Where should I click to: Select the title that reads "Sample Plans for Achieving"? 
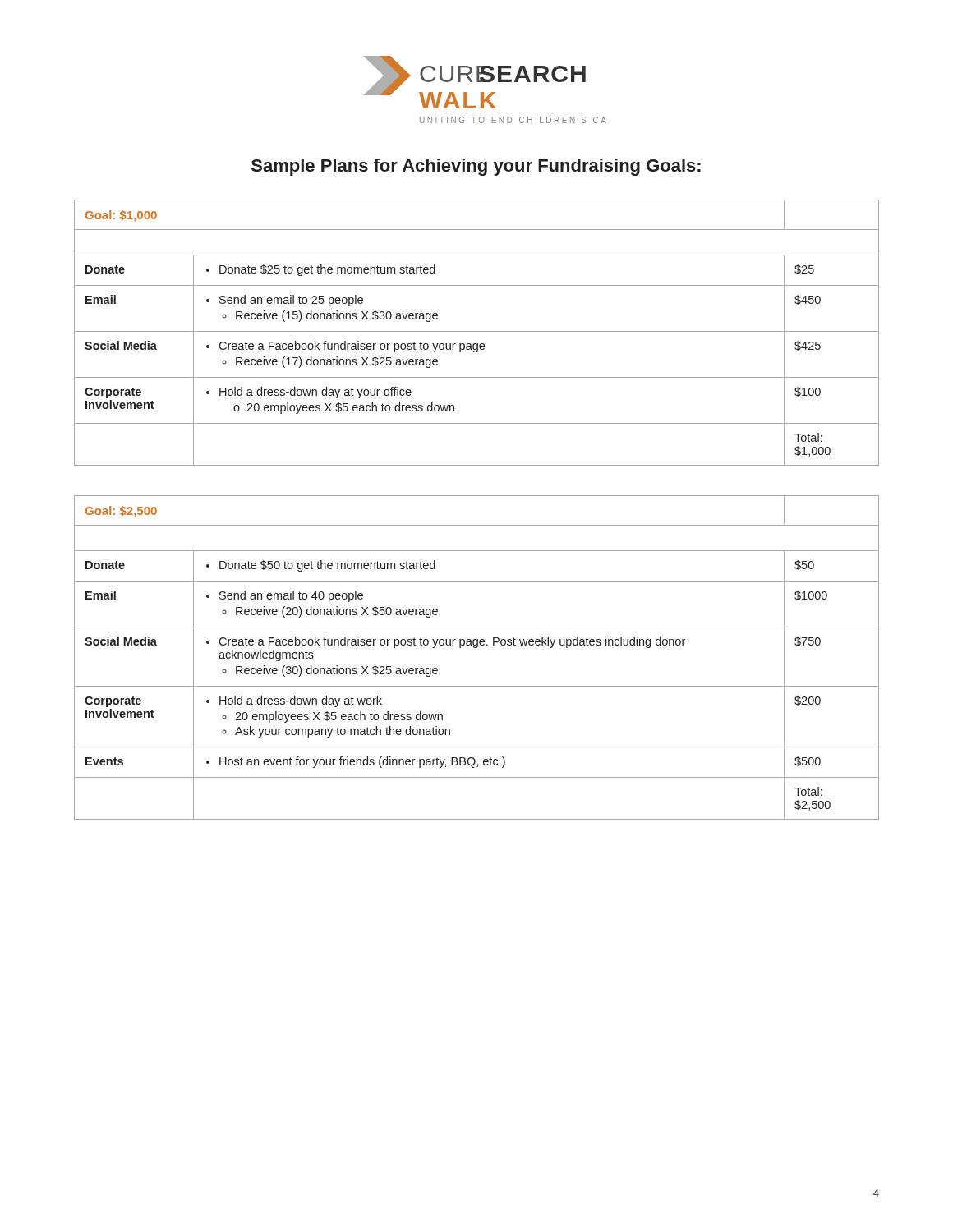tap(476, 166)
